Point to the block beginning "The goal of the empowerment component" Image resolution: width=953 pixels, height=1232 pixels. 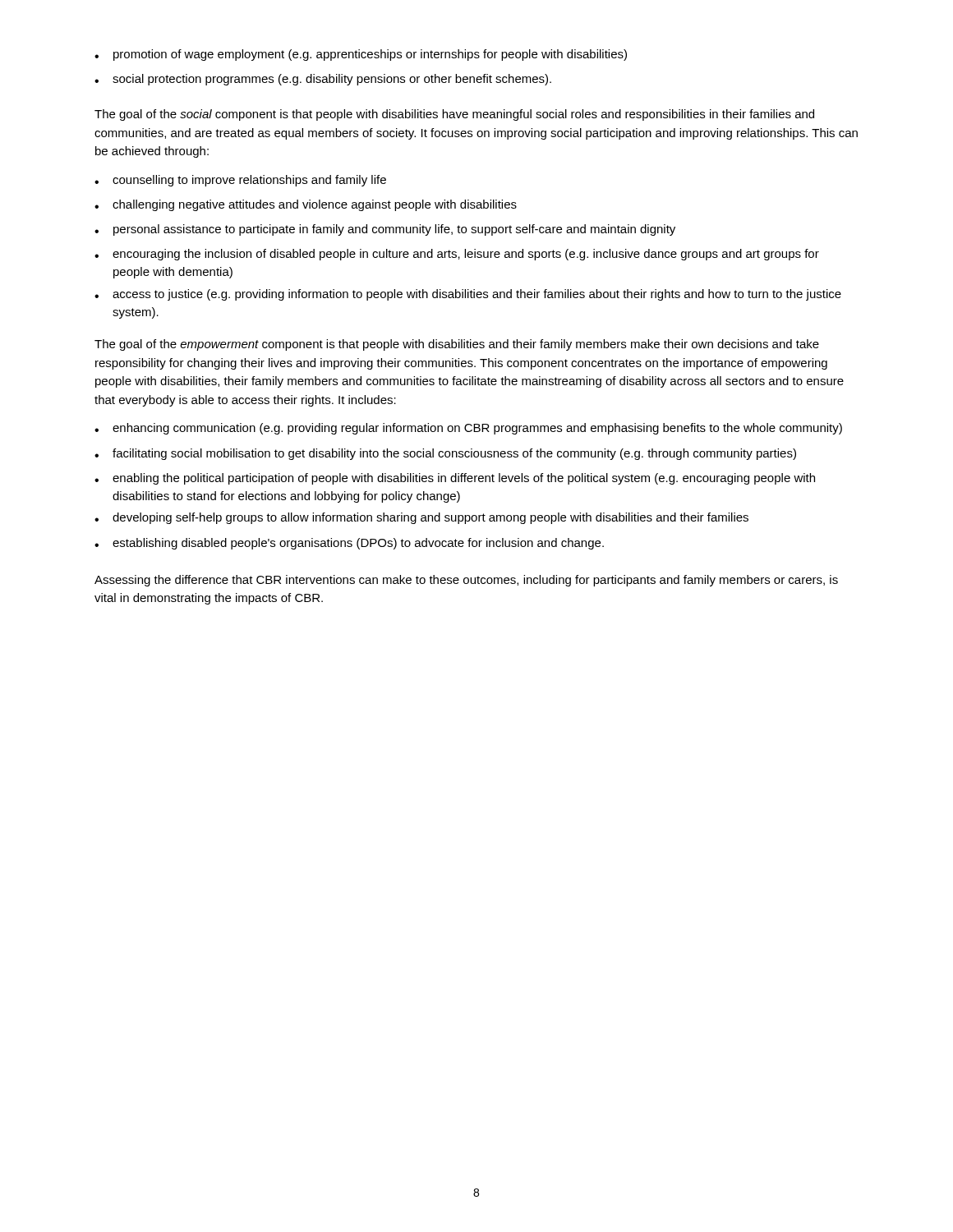click(x=469, y=372)
